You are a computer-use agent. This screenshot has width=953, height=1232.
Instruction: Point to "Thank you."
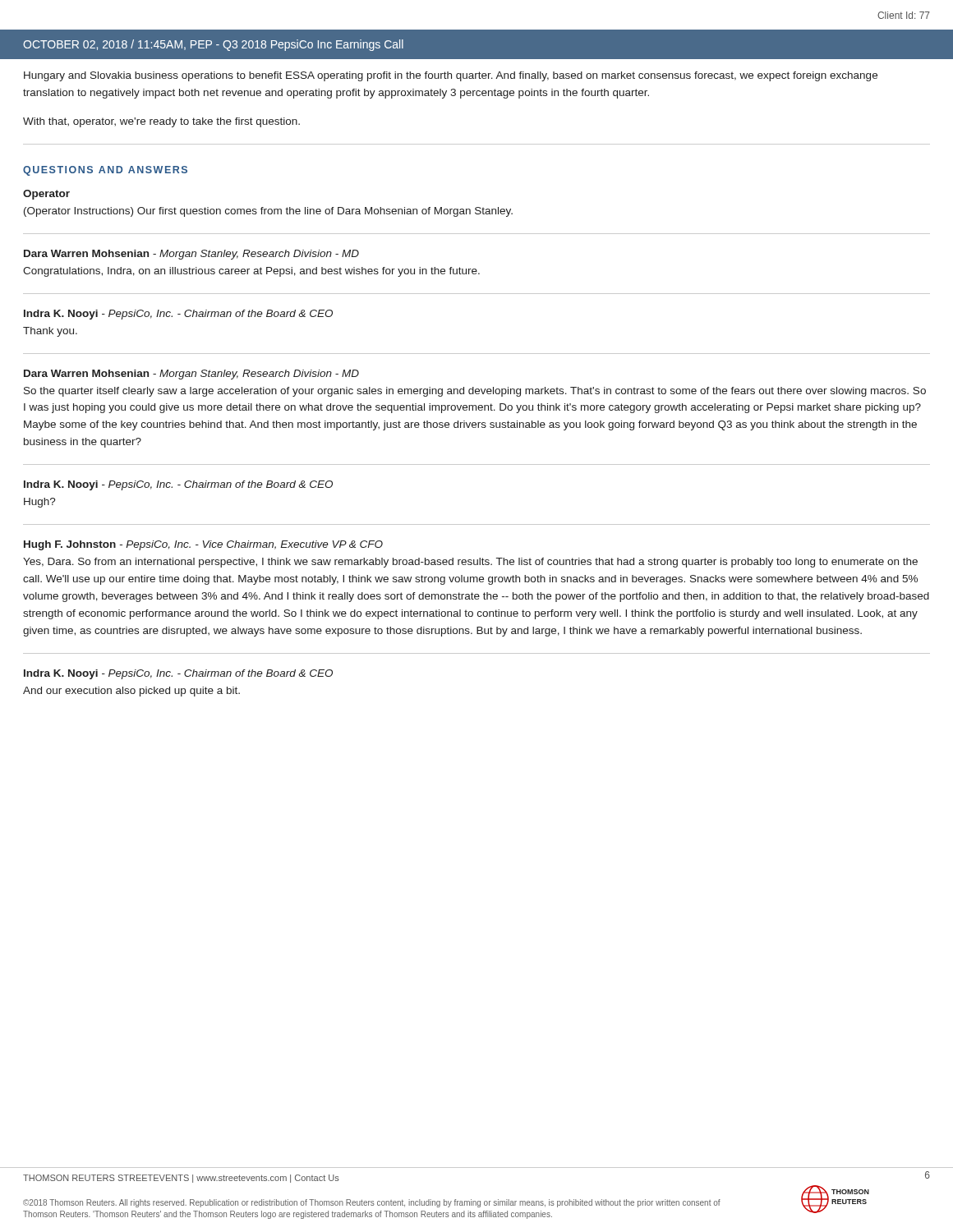(x=50, y=330)
